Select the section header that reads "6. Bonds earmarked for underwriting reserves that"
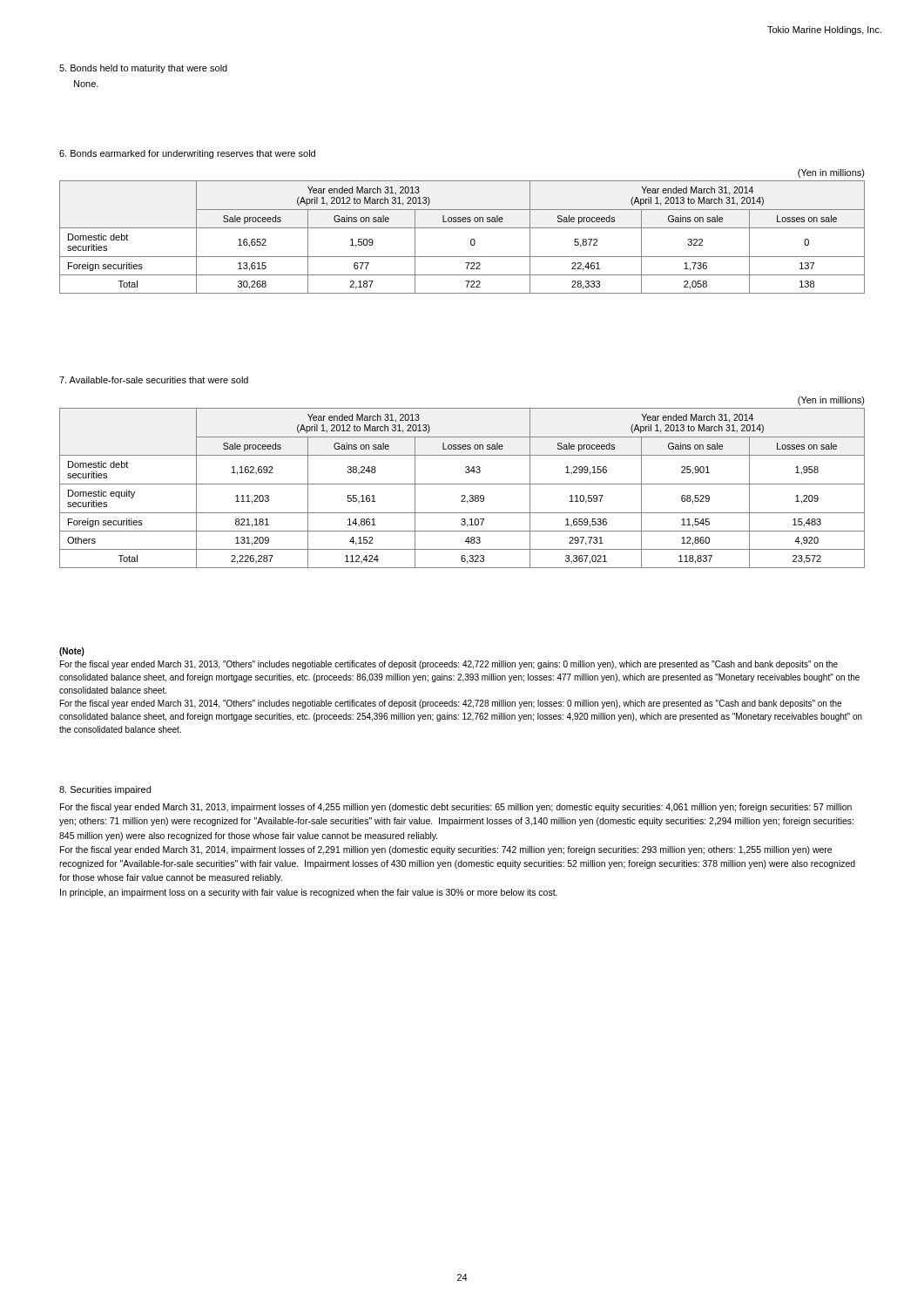 click(x=188, y=153)
